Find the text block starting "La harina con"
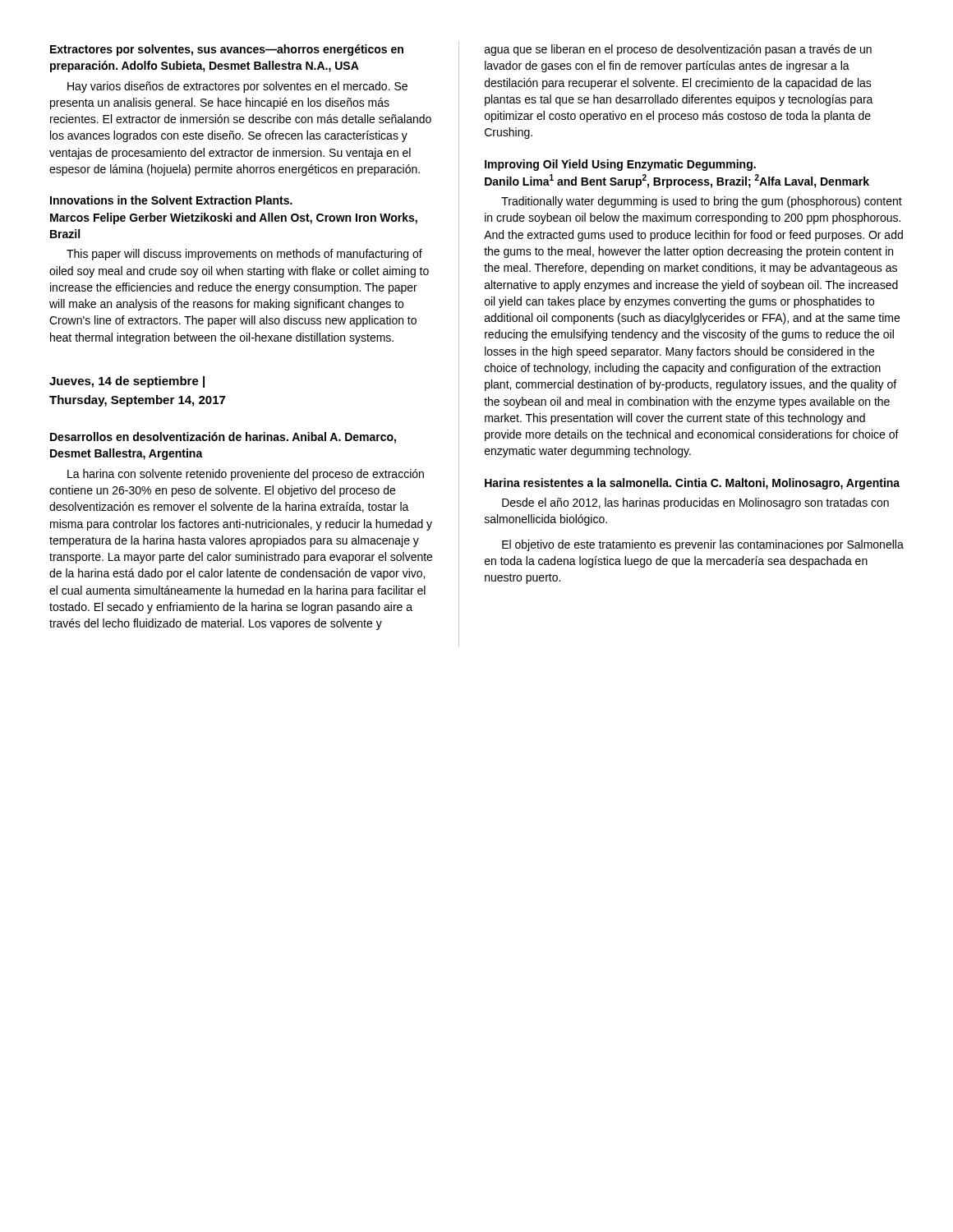 (x=242, y=549)
